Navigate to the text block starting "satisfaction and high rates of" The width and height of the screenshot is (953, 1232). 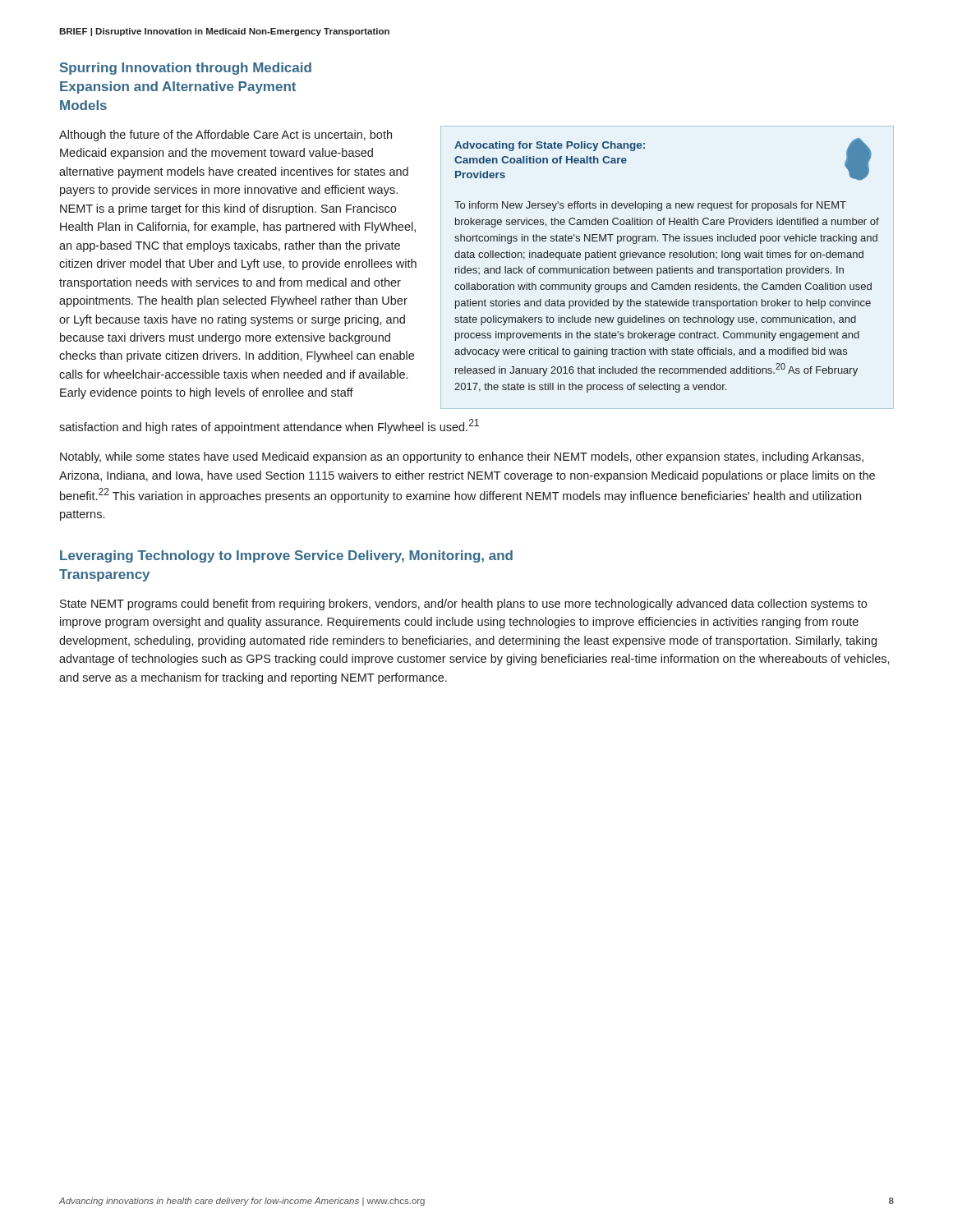(x=269, y=425)
